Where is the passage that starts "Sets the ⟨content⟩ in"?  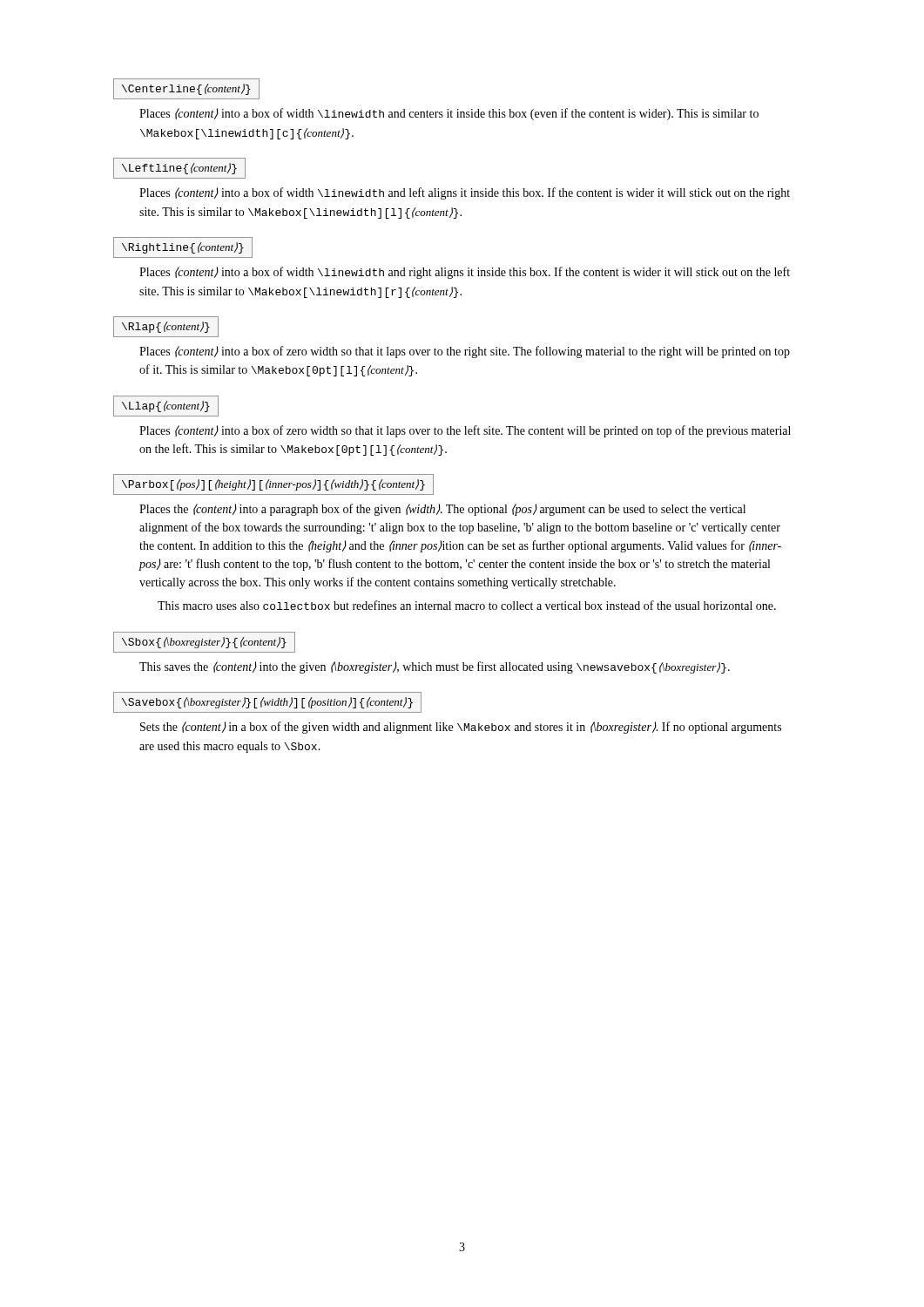coord(466,737)
